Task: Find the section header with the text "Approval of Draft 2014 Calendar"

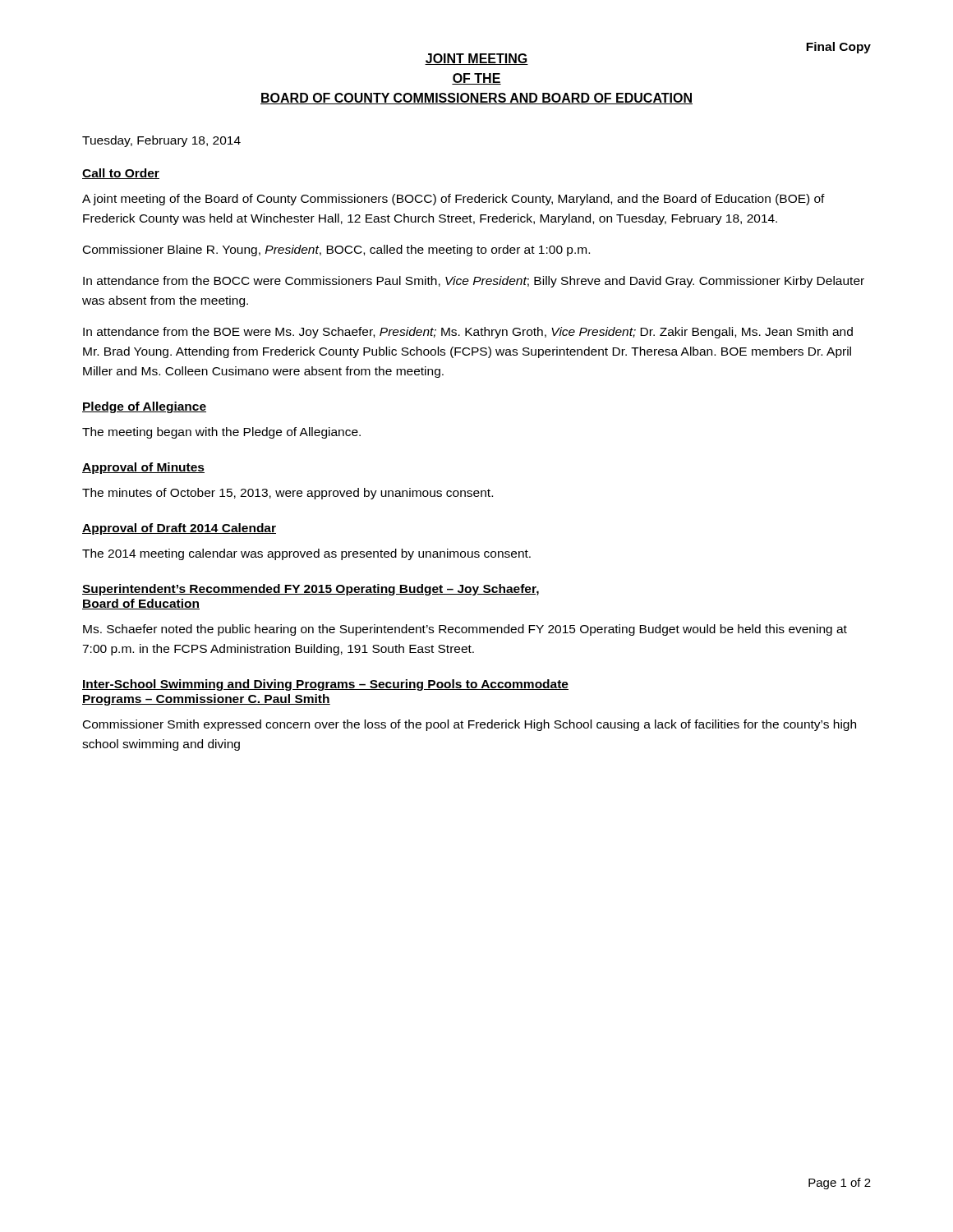Action: (x=179, y=528)
